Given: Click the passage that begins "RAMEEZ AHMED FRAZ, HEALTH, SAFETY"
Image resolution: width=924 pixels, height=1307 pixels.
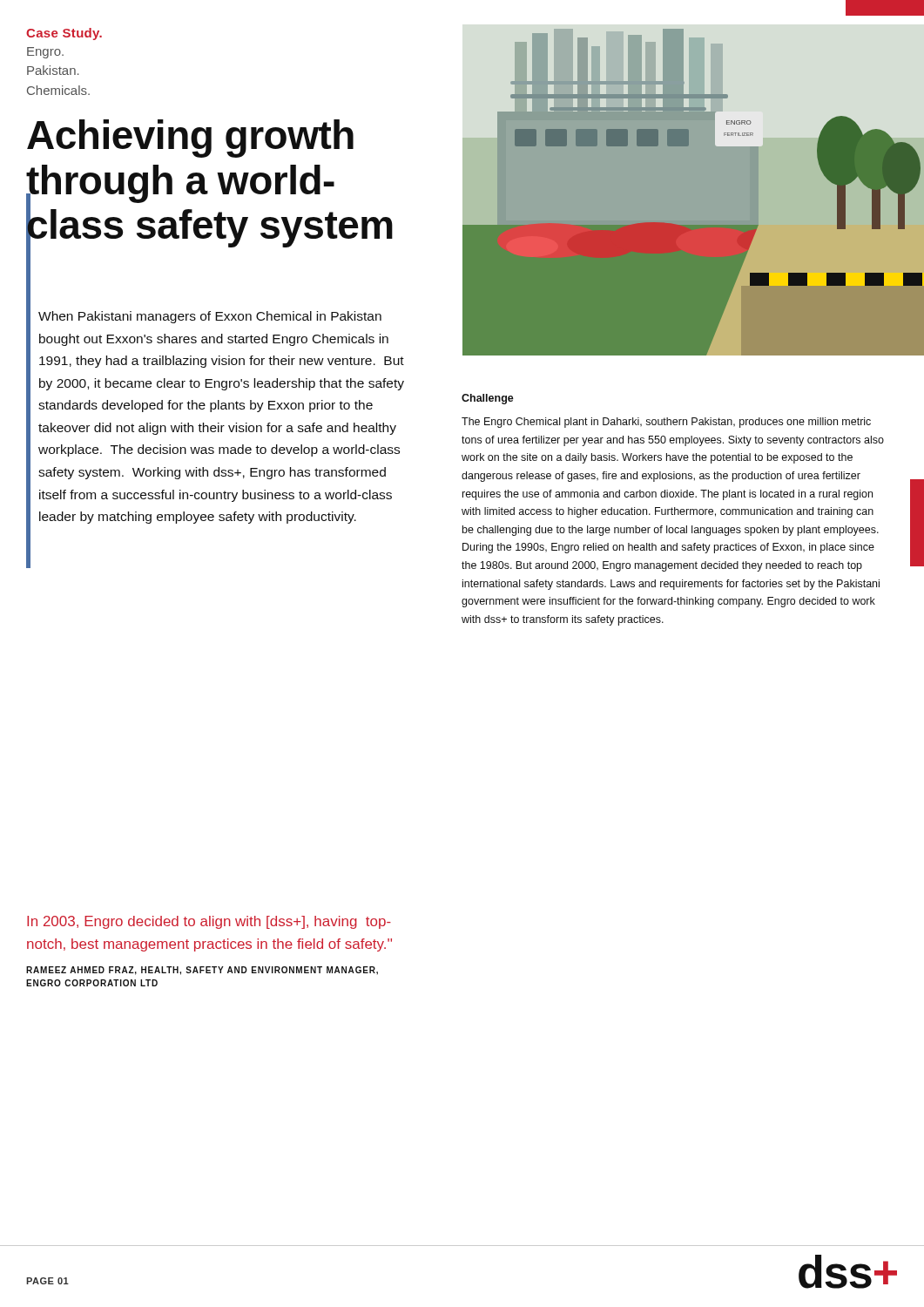Looking at the screenshot, I should pyautogui.click(x=203, y=977).
